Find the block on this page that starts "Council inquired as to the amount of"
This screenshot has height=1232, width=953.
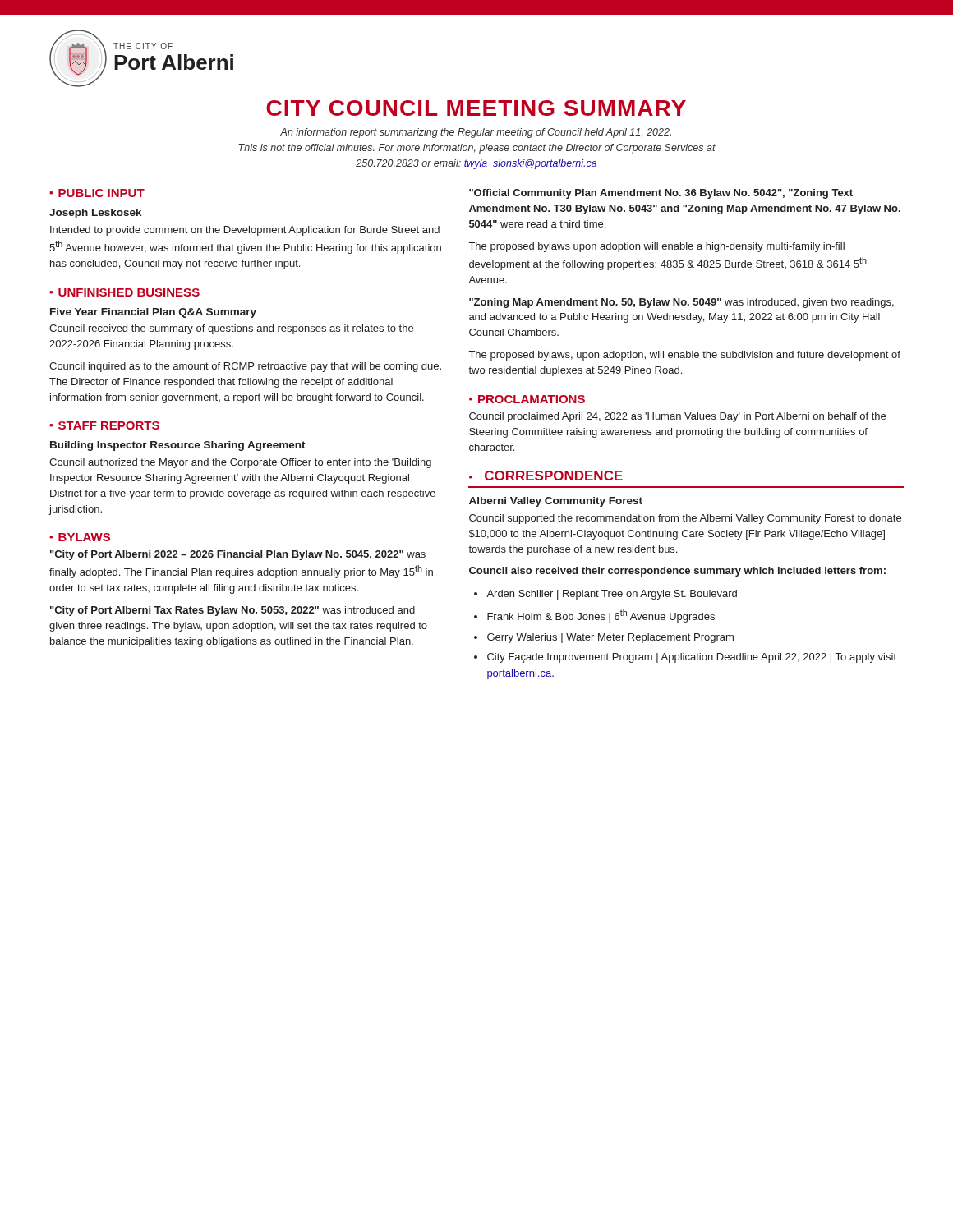246,381
